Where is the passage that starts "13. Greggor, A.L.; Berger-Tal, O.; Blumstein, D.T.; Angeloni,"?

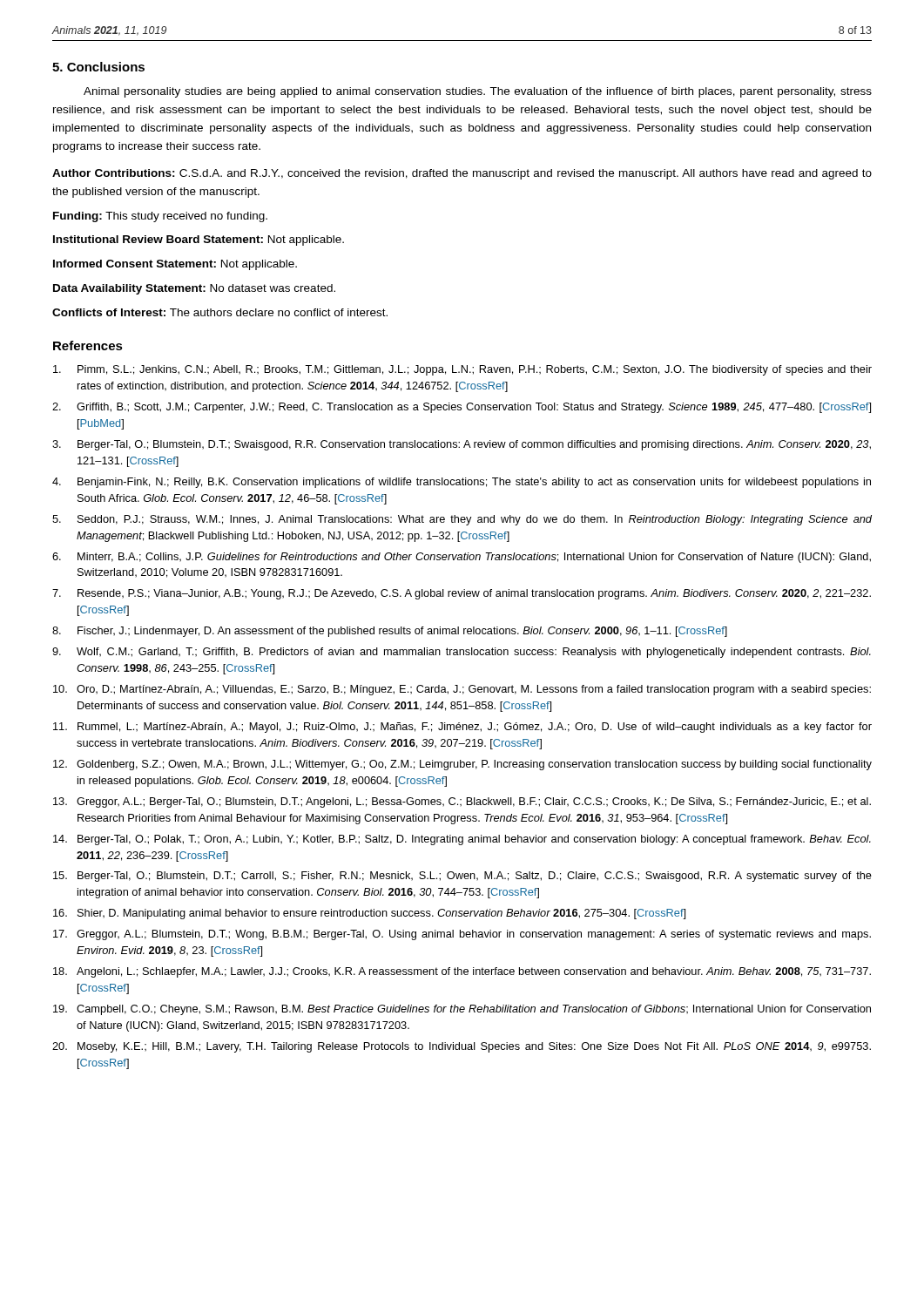pyautogui.click(x=462, y=810)
